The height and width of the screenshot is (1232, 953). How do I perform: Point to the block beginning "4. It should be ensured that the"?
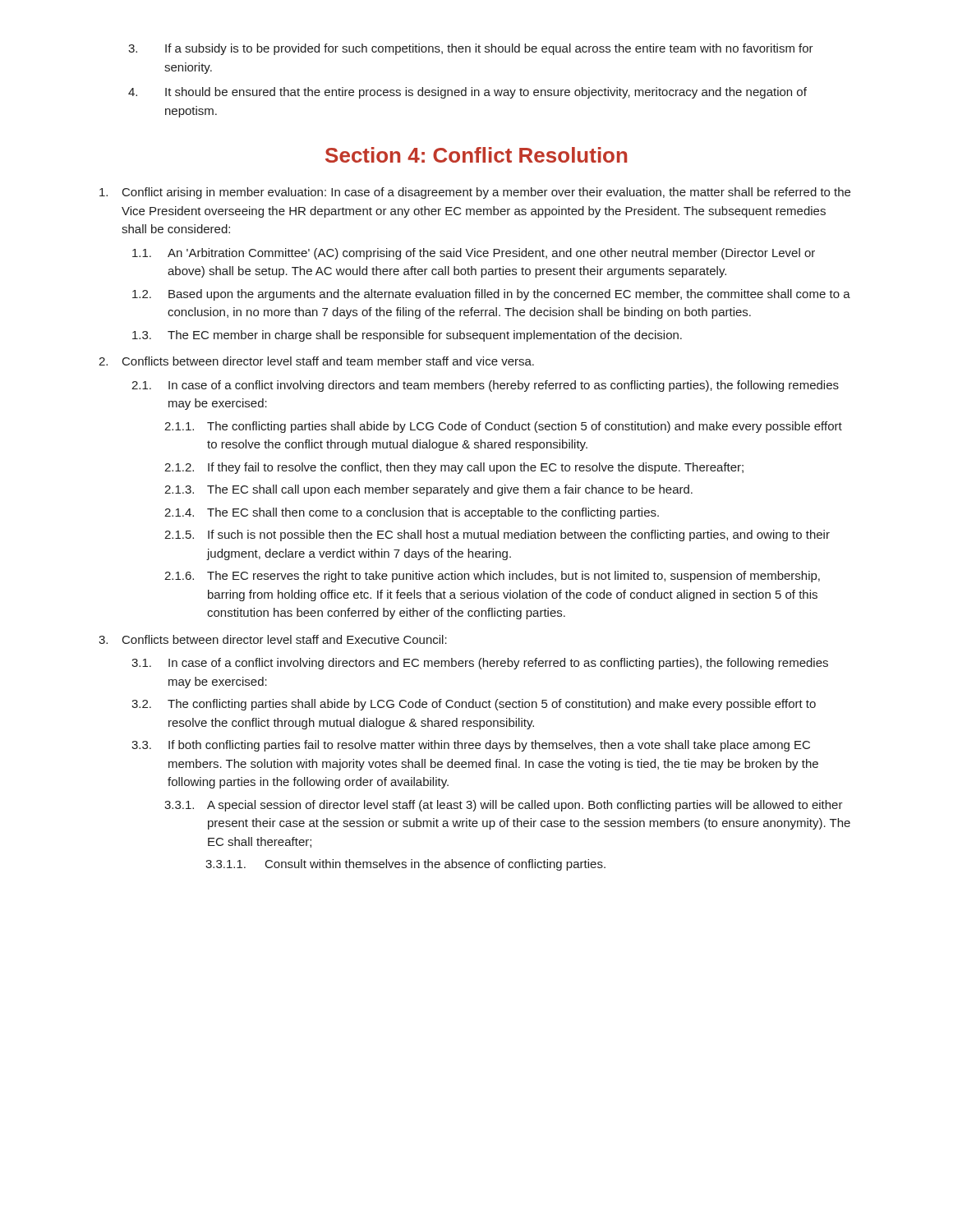(476, 101)
